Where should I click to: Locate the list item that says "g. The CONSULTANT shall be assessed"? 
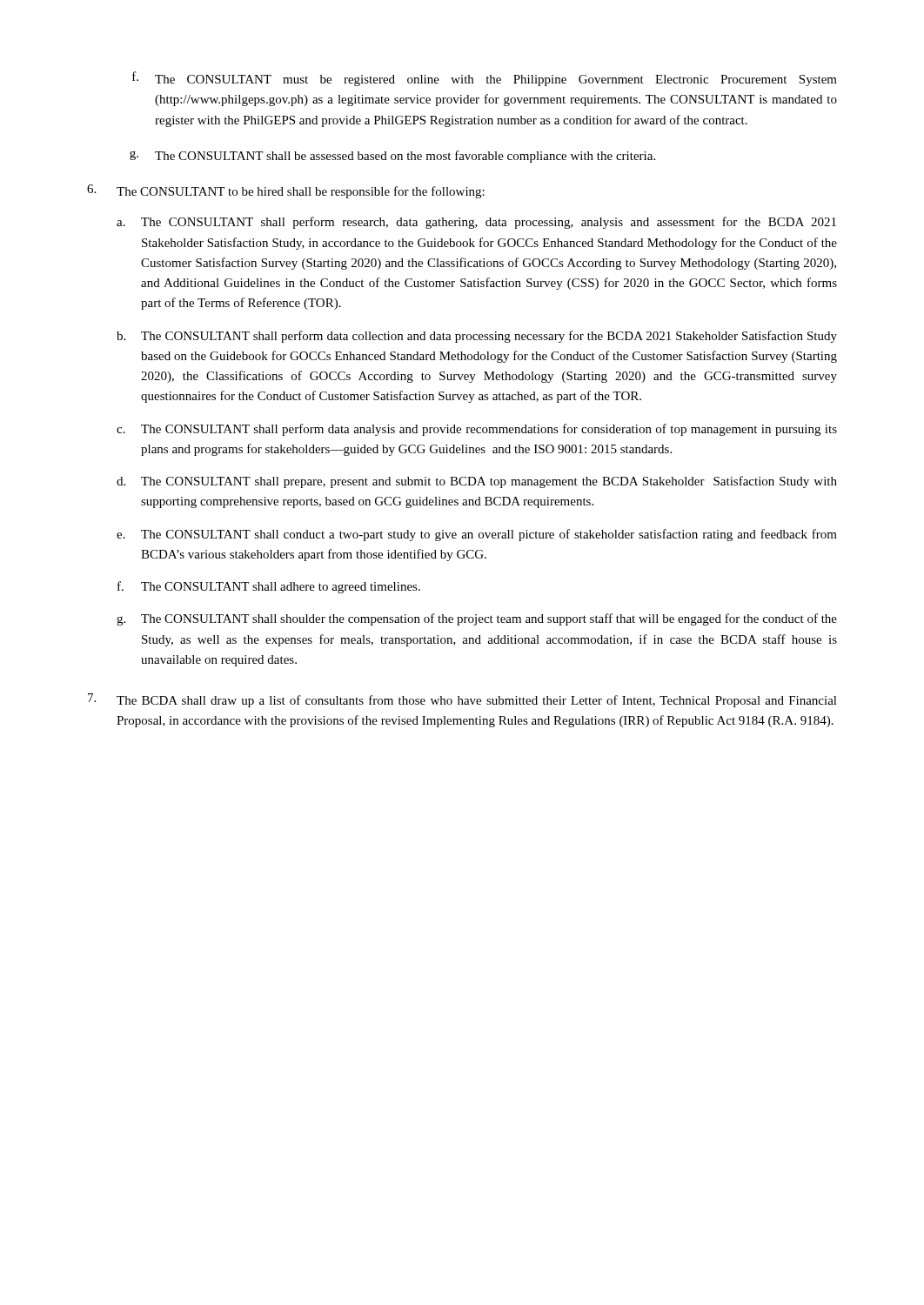(462, 156)
